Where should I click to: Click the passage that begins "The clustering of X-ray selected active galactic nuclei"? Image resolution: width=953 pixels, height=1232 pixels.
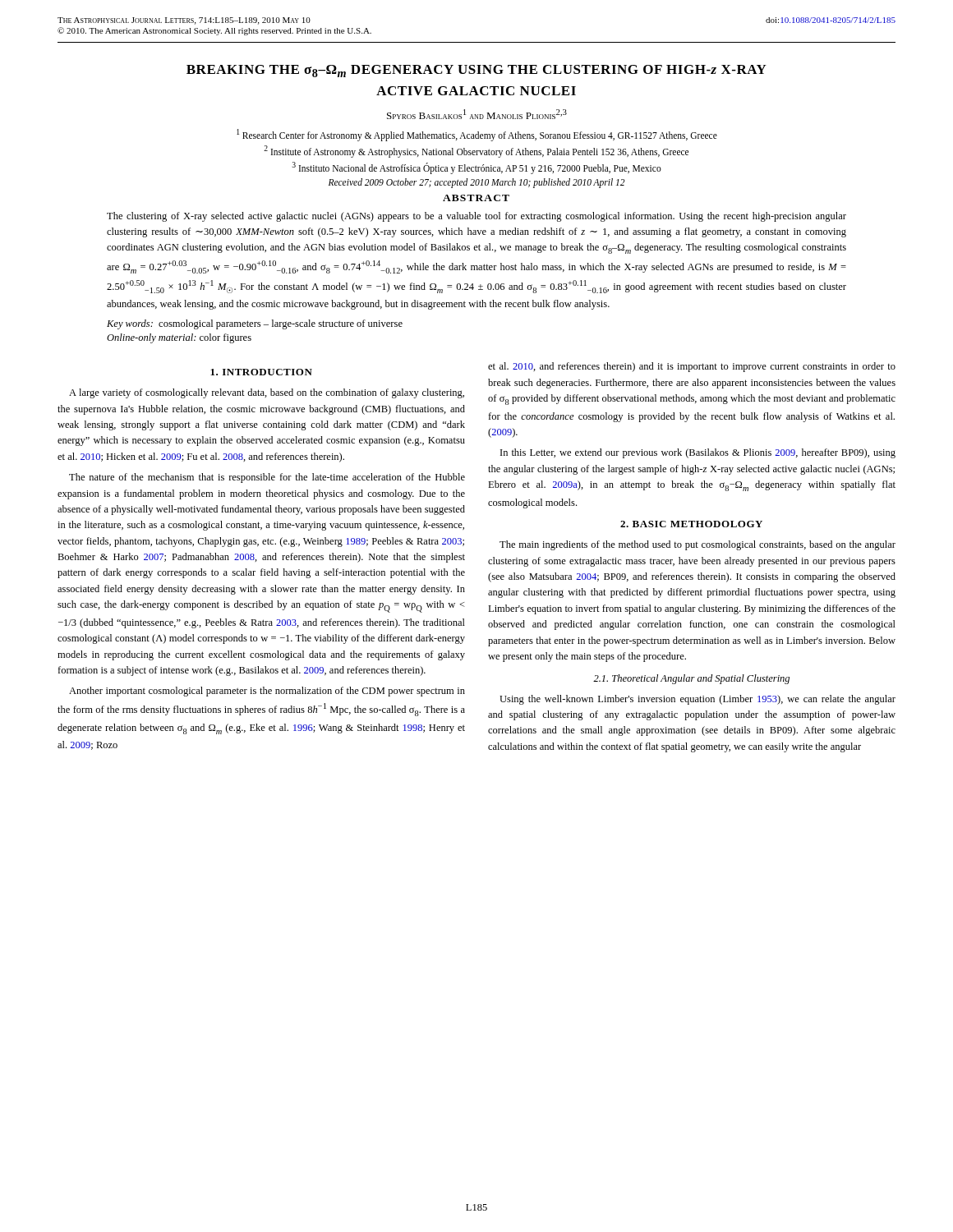[x=476, y=260]
